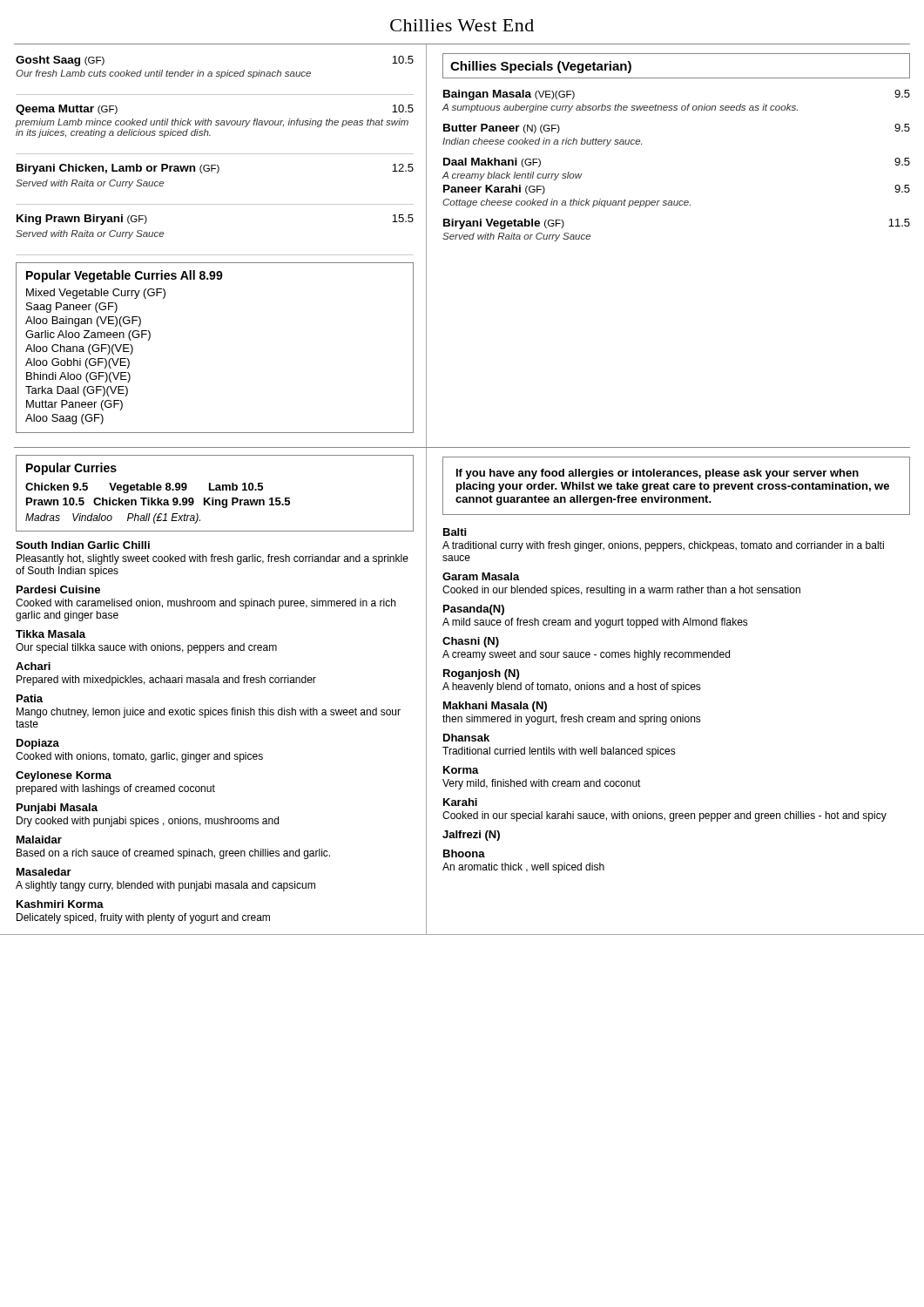The height and width of the screenshot is (1307, 924).
Task: Click on the text block with the text "Butter Paneer (N)"
Action: tap(505, 129)
